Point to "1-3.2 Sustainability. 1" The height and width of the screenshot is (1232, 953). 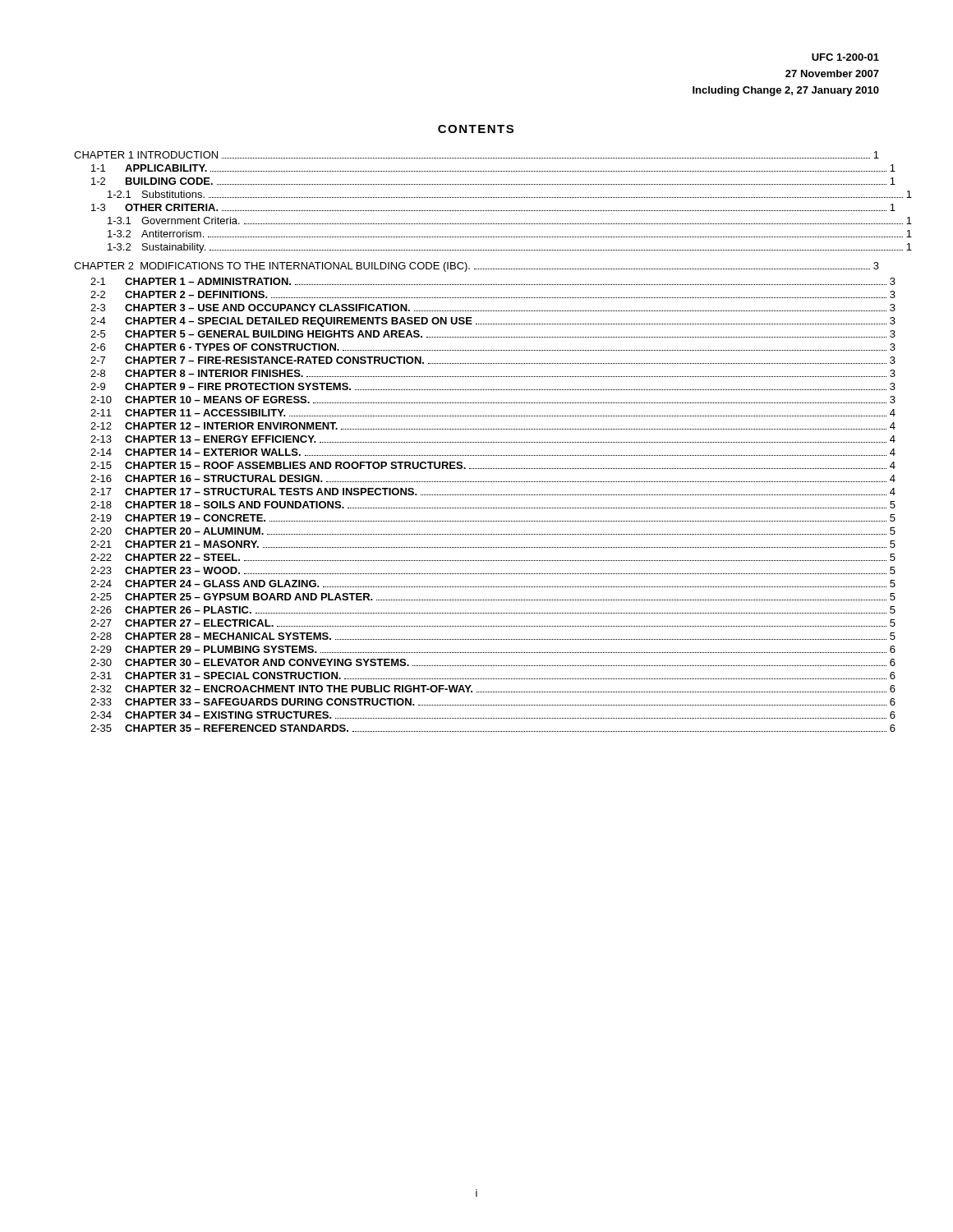pos(509,247)
